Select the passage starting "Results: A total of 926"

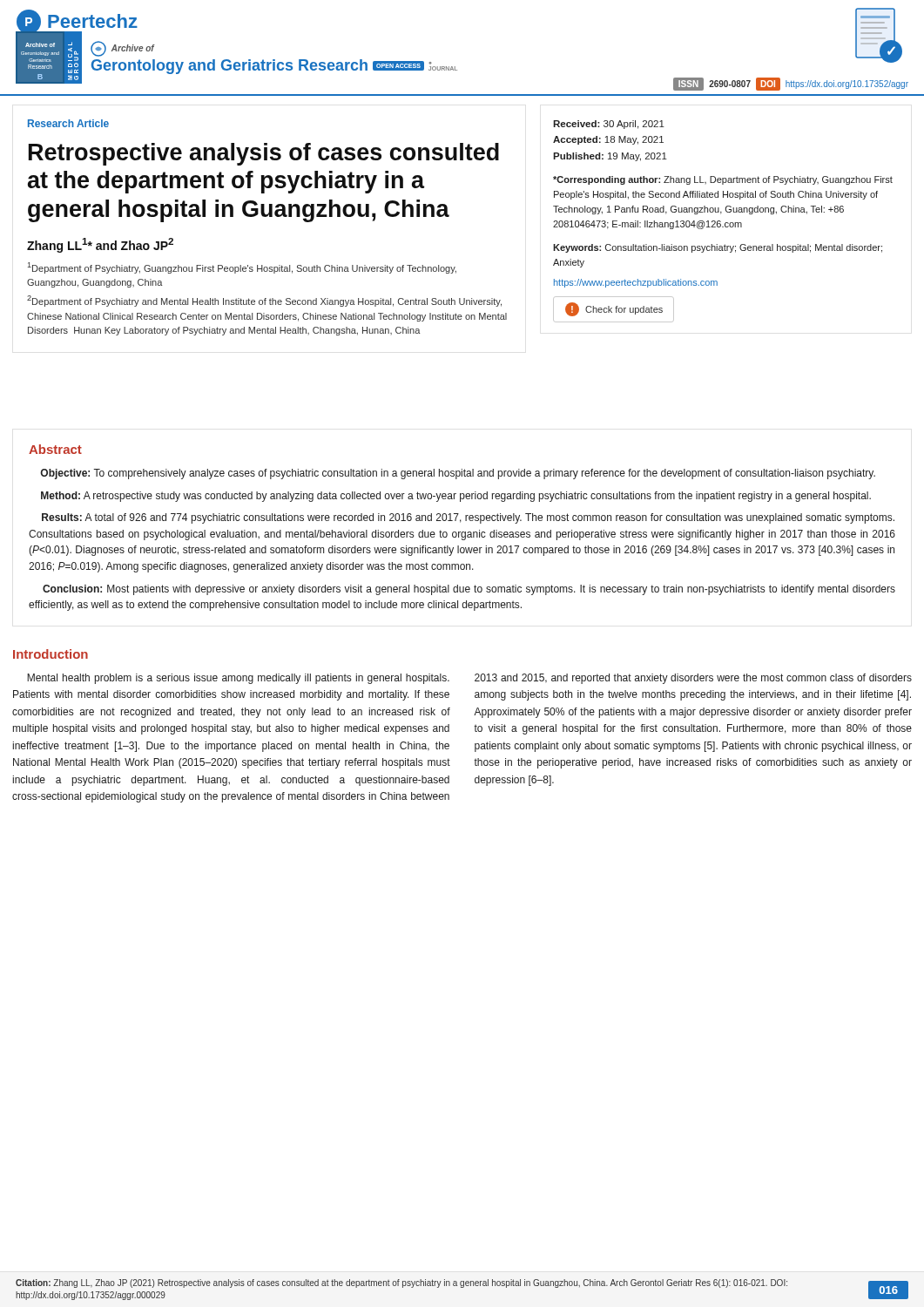pyautogui.click(x=462, y=542)
